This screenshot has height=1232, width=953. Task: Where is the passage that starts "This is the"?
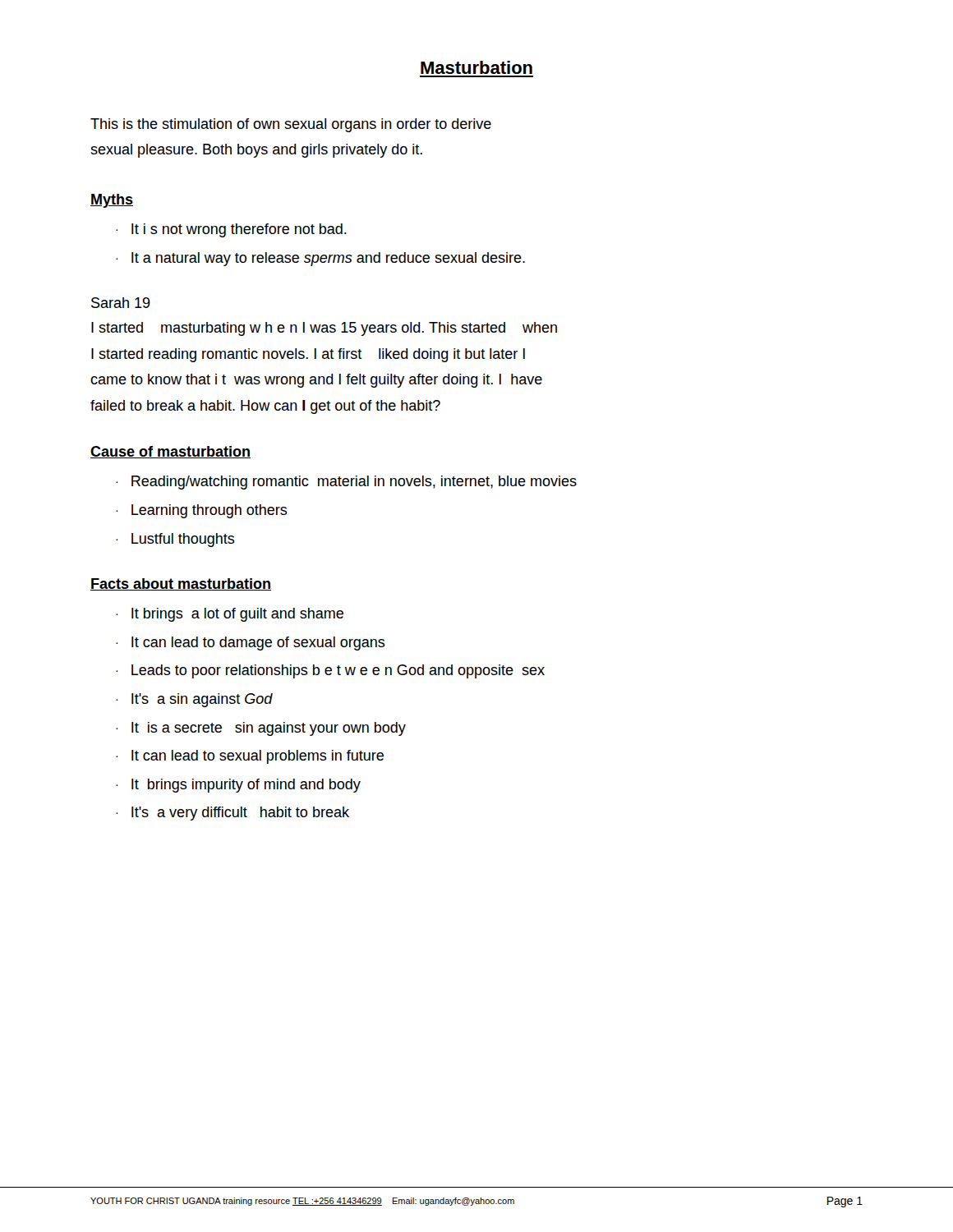tap(291, 137)
